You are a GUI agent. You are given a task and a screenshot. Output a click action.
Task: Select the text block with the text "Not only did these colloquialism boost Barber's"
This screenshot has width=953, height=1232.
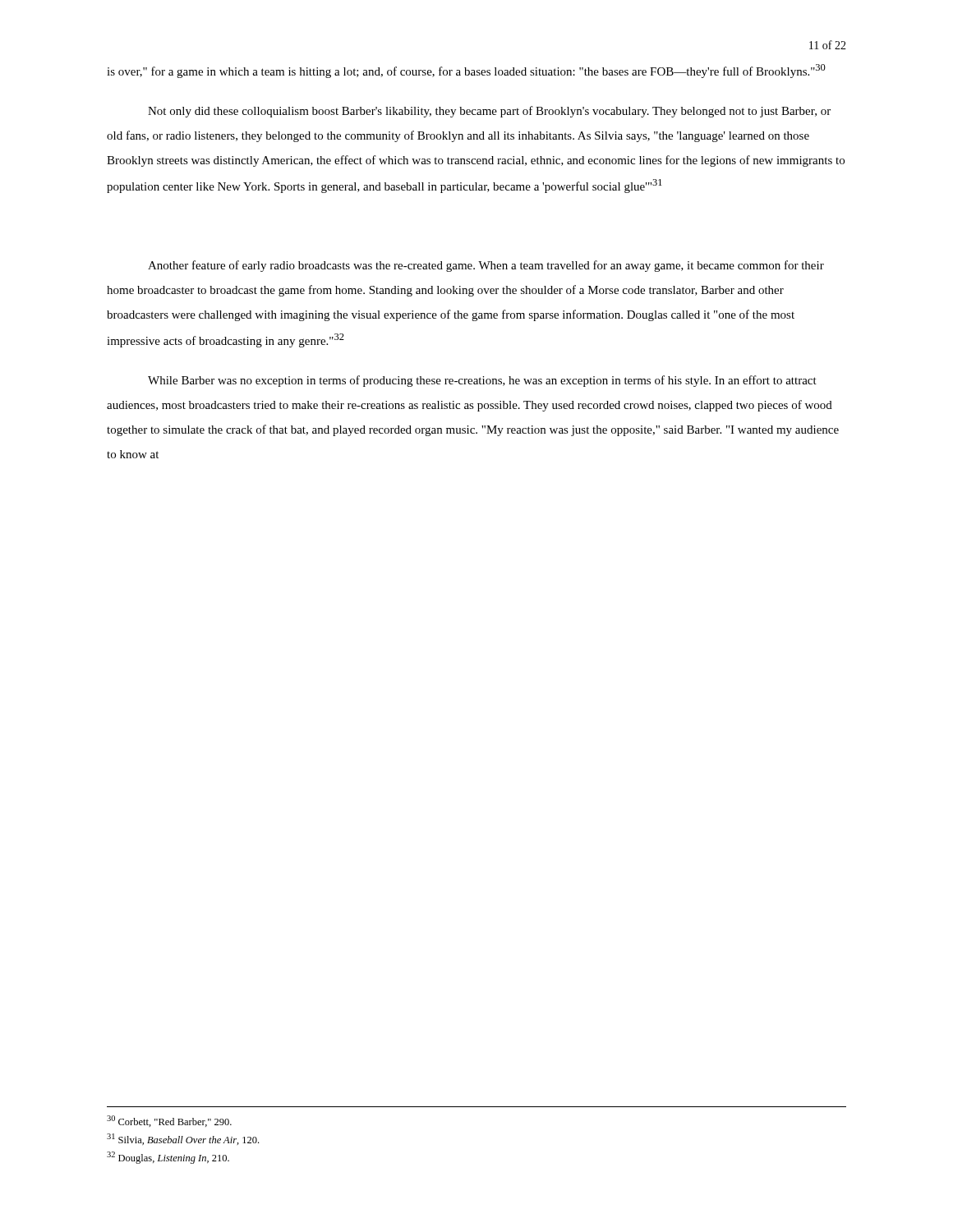point(476,149)
